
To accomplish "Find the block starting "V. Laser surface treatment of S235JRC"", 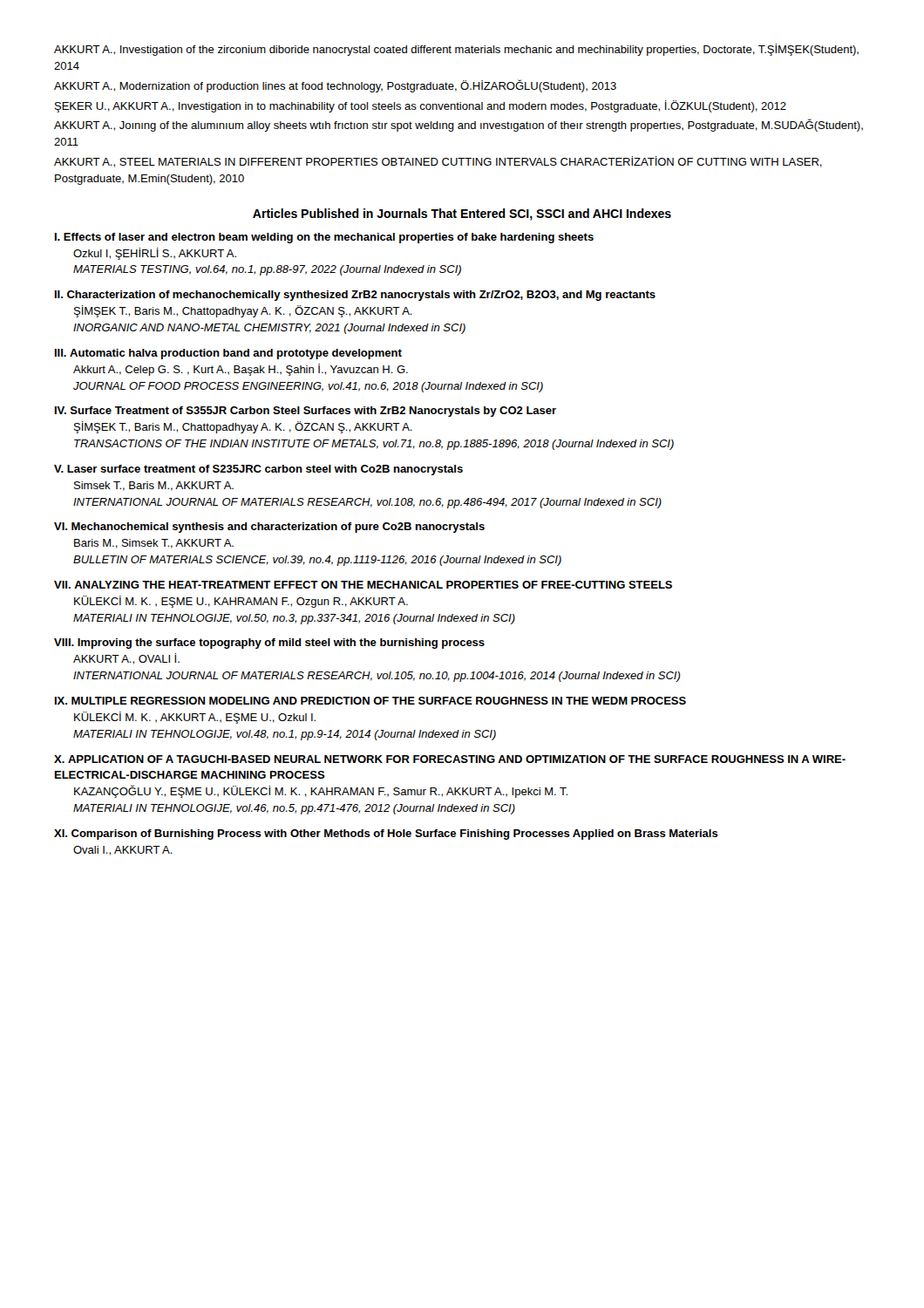I will [x=258, y=470].
